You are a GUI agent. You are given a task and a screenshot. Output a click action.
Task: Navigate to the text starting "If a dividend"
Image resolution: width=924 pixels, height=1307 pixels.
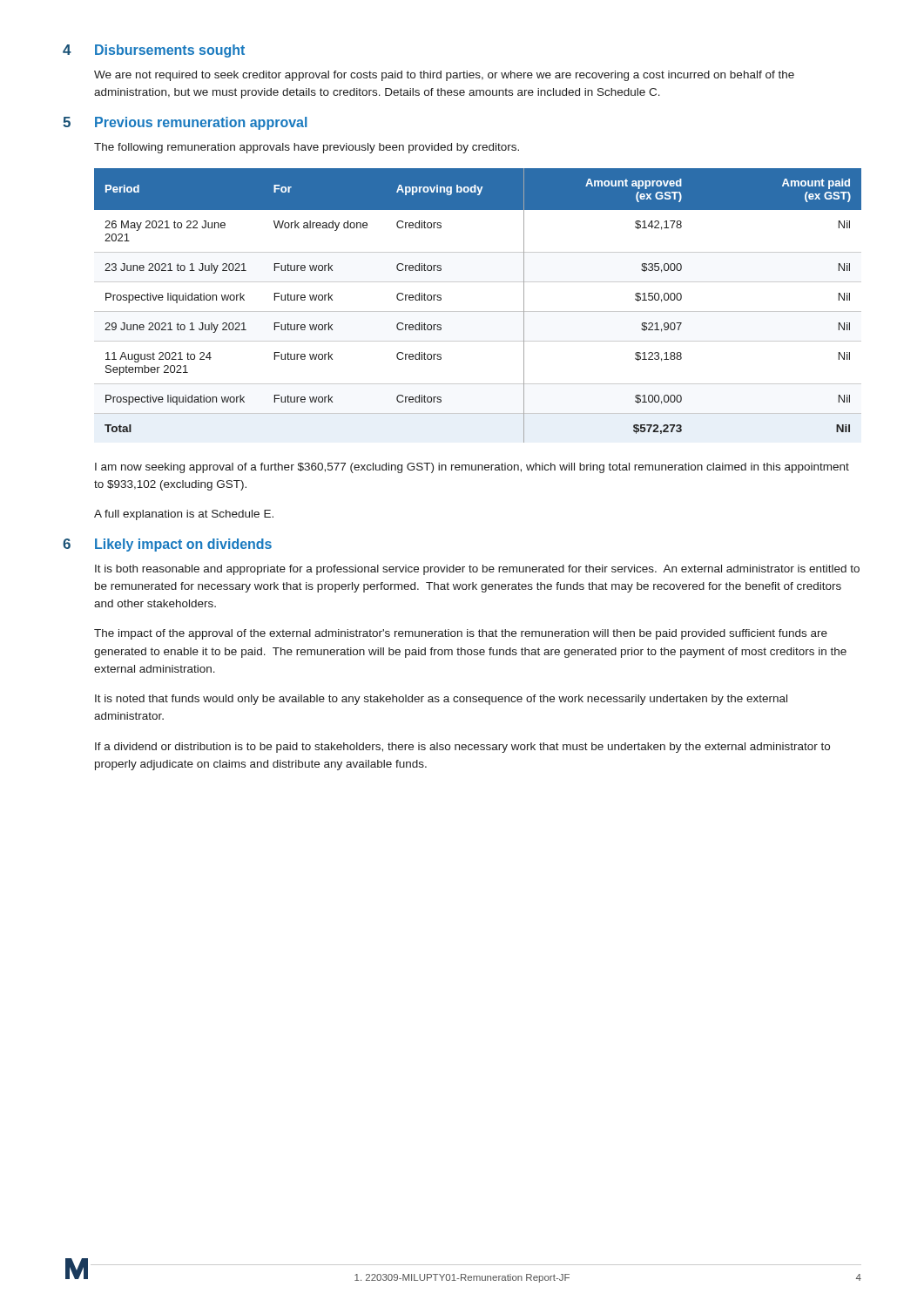[462, 755]
